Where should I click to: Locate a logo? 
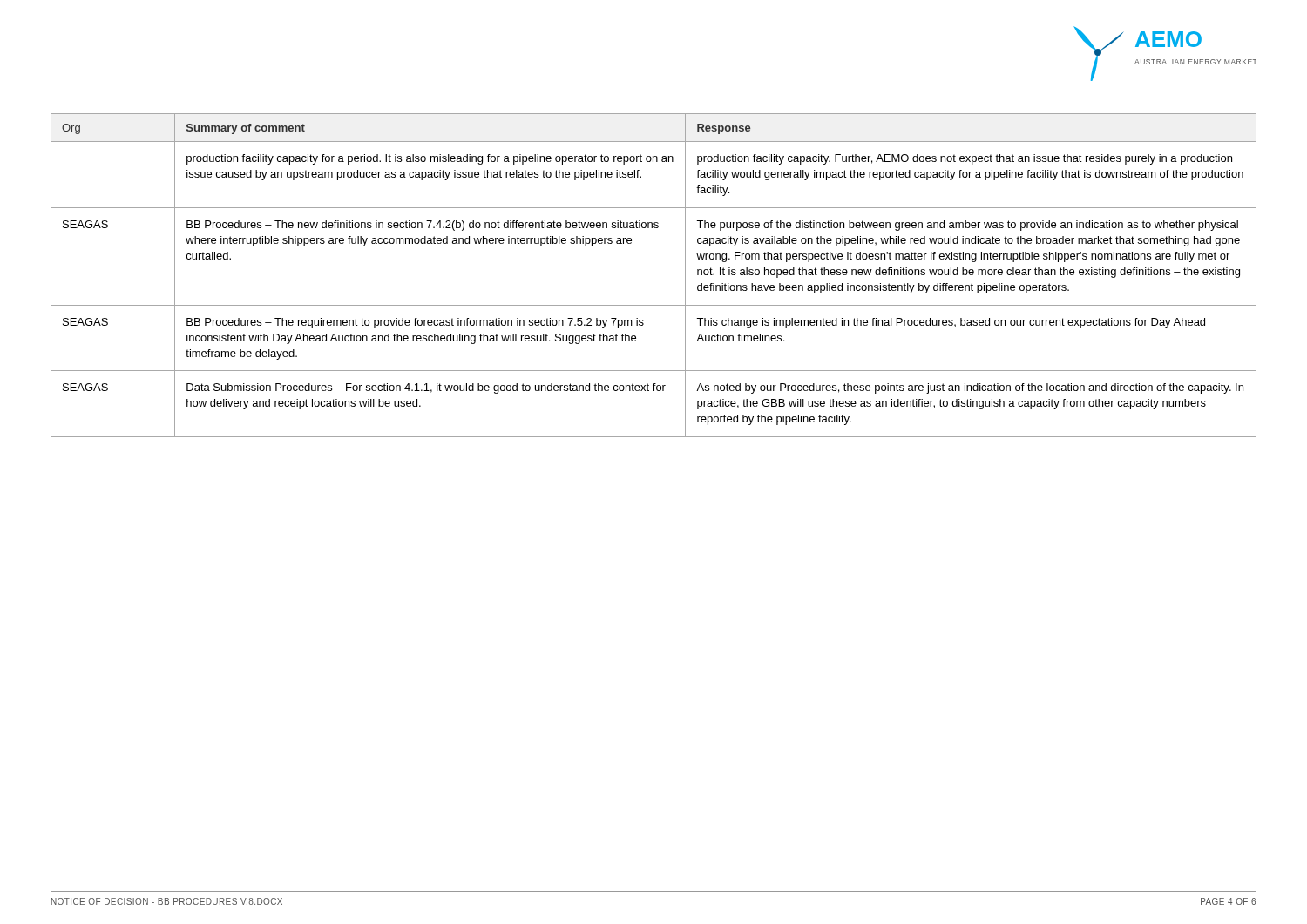1161,53
